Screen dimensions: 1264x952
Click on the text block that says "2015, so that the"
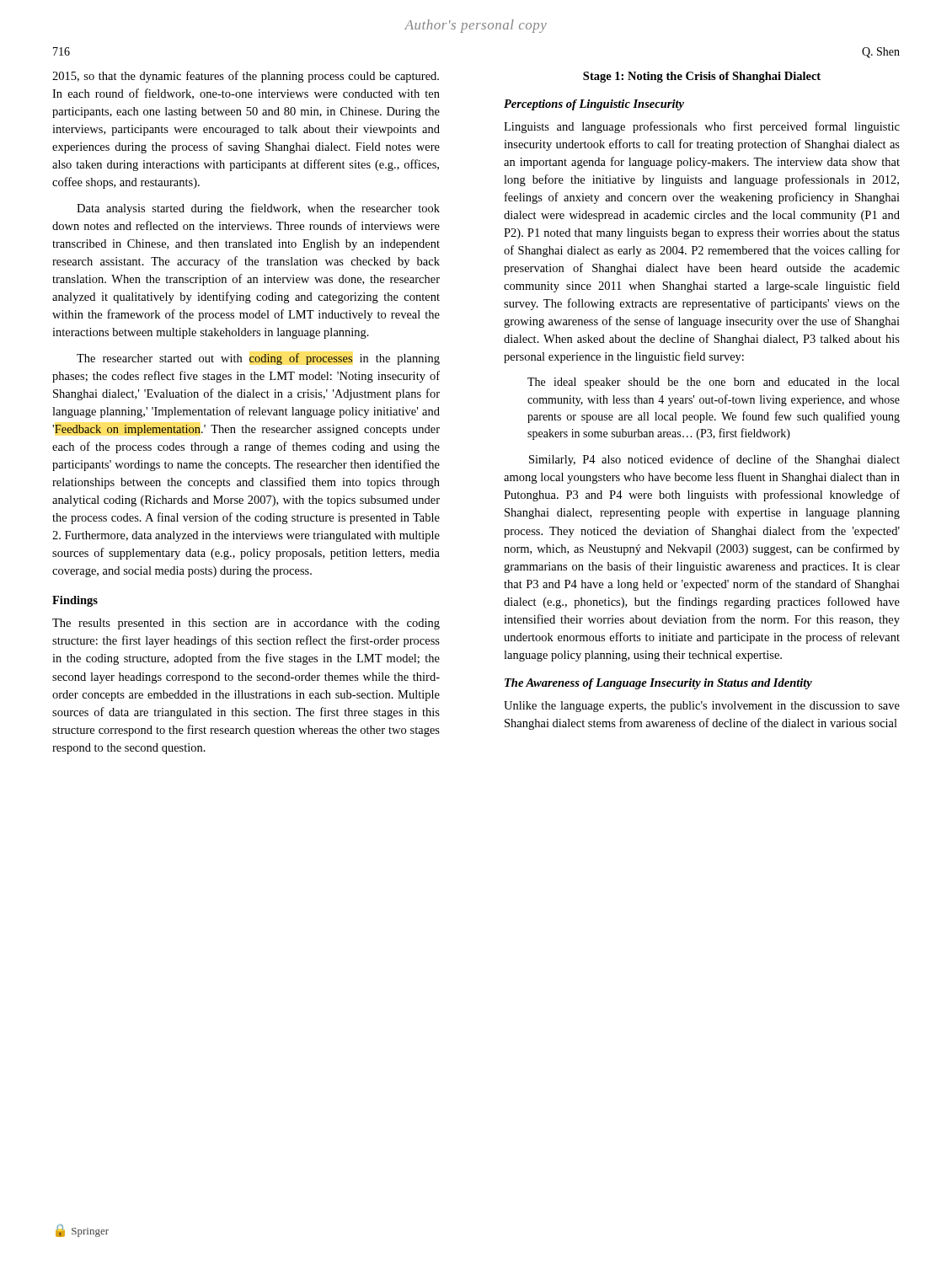click(x=246, y=129)
